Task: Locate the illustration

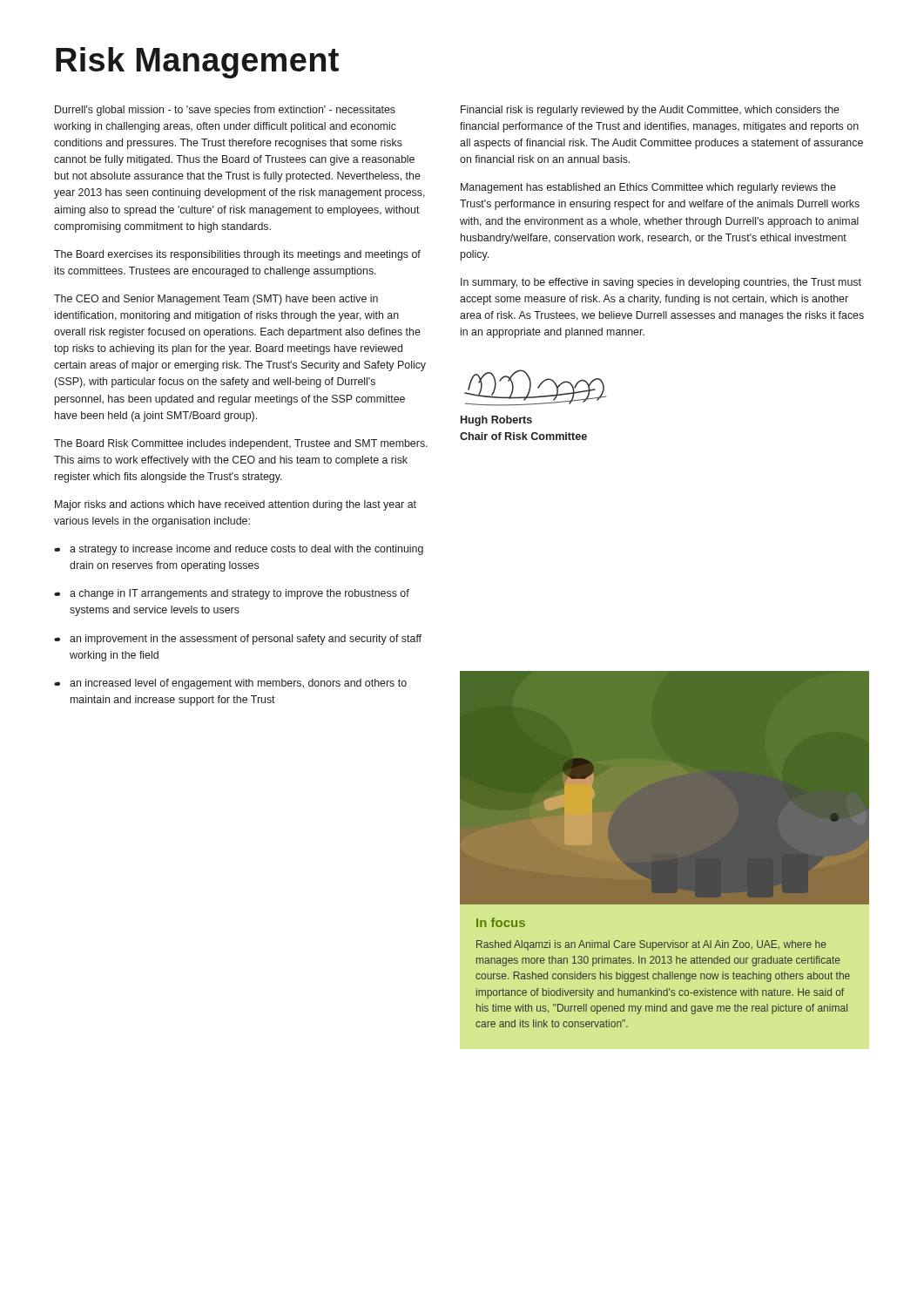Action: tap(665, 382)
